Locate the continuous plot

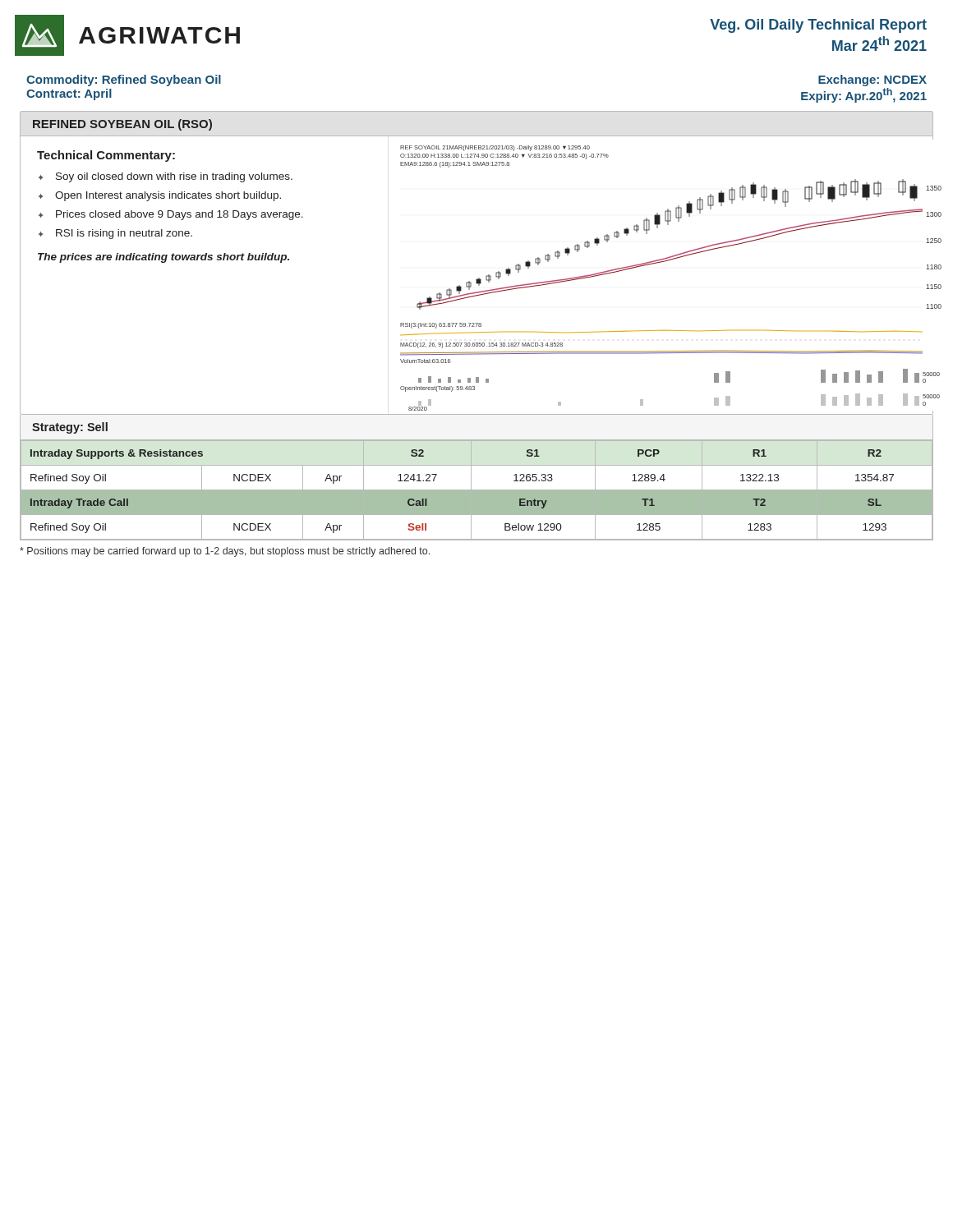(x=671, y=275)
